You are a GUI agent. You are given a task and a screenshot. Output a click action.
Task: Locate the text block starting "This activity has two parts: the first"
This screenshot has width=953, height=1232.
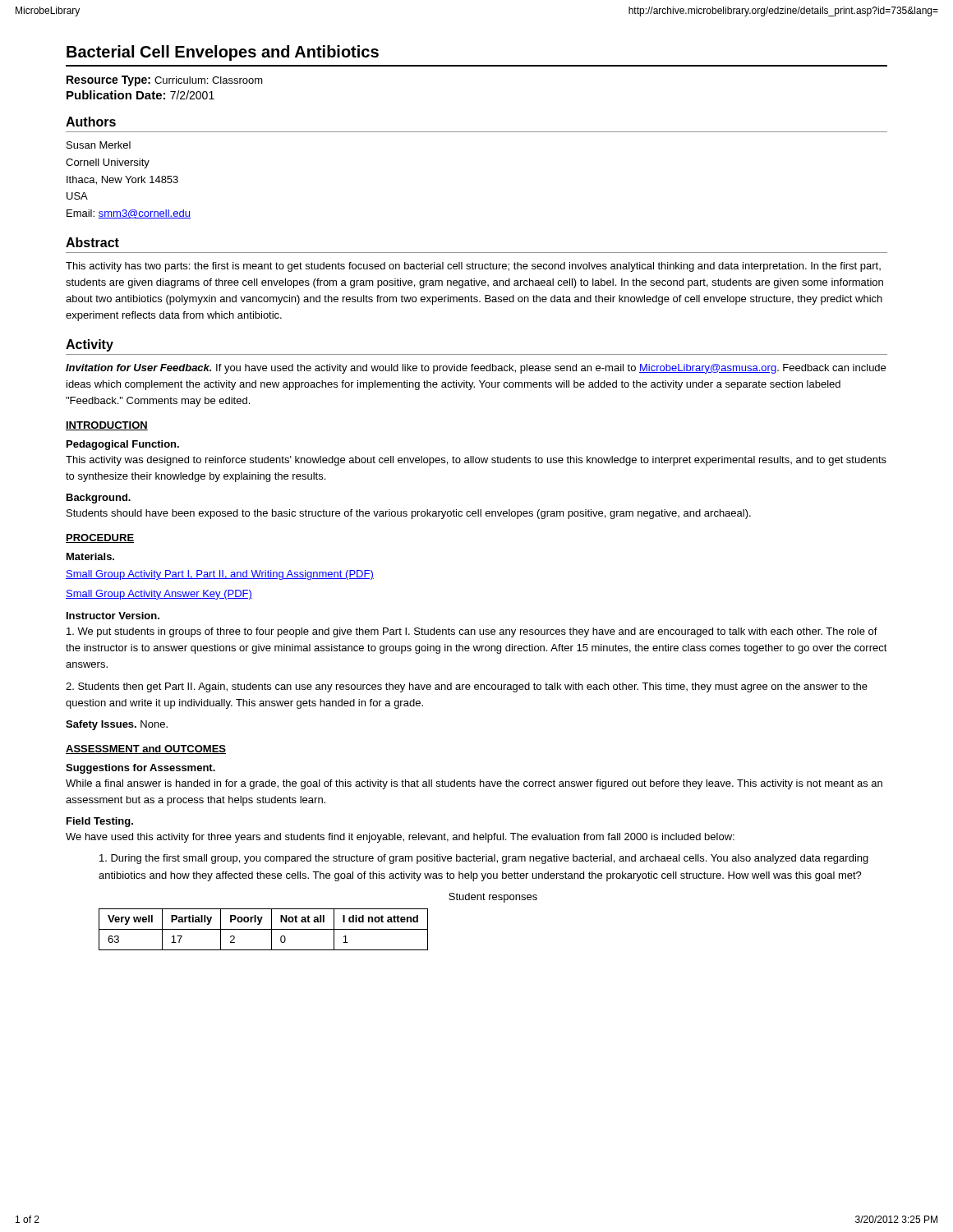[x=475, y=291]
